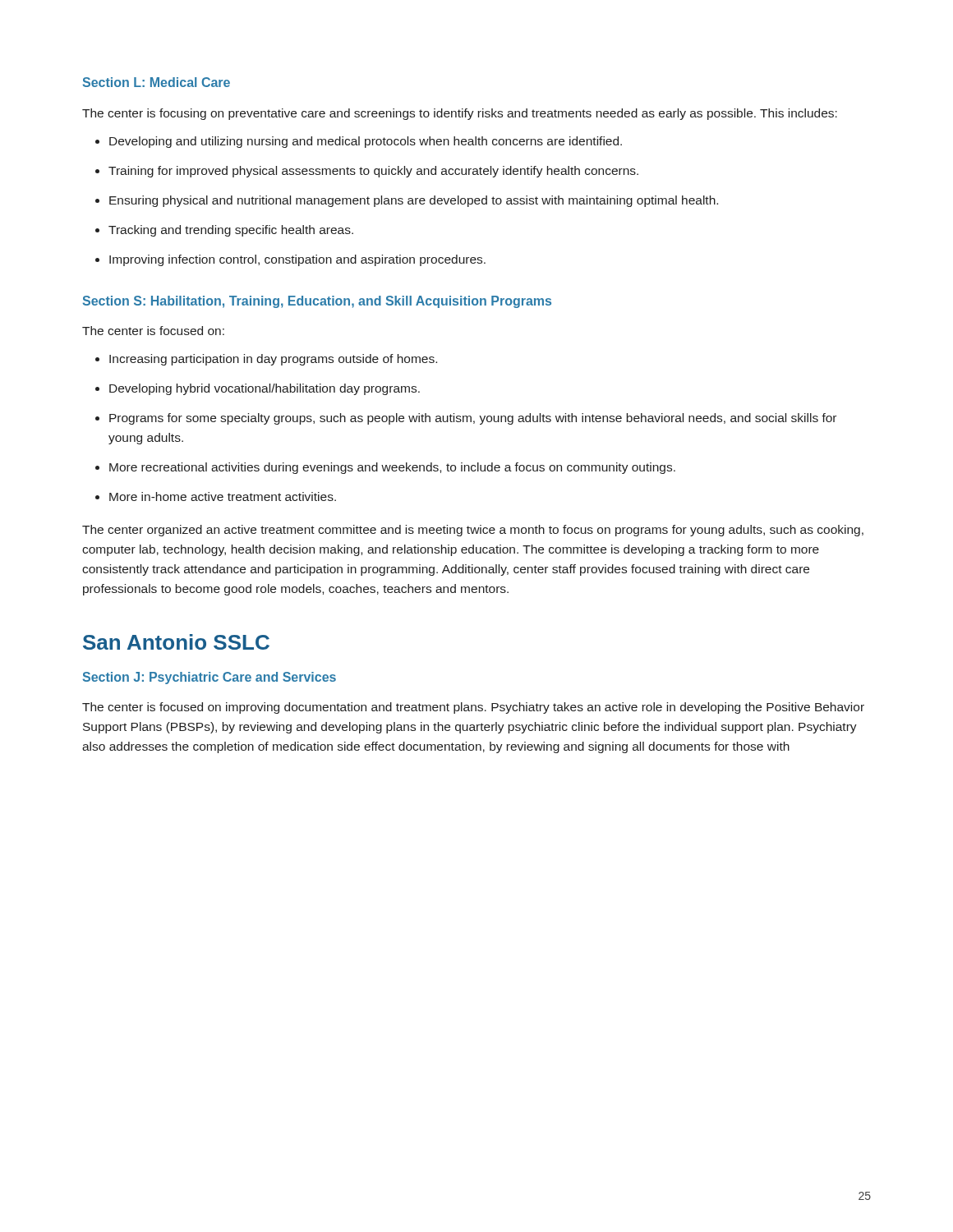The height and width of the screenshot is (1232, 953).
Task: Find the region starting "Increasing participation in day programs"
Action: click(x=266, y=360)
